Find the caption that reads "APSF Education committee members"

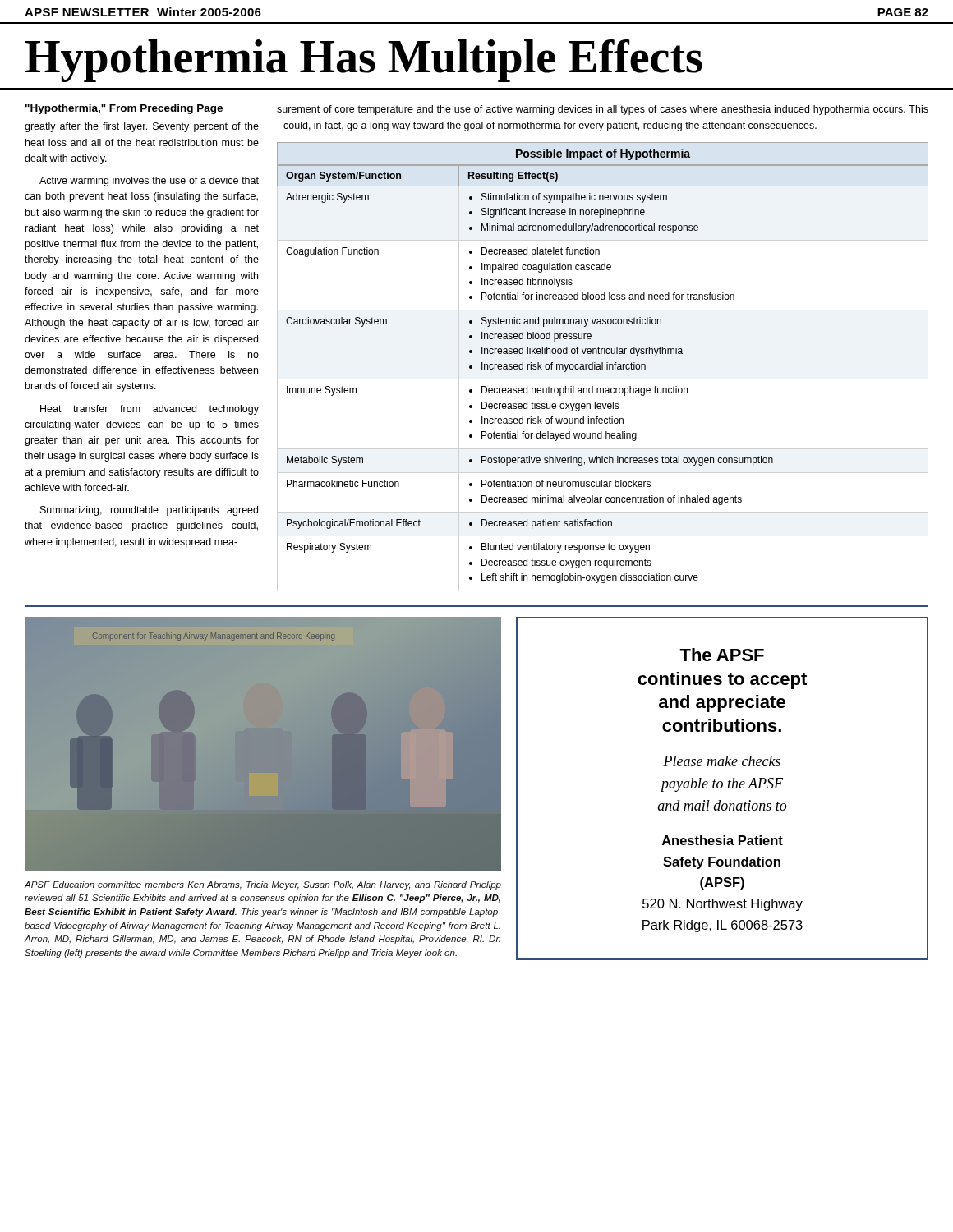263,918
